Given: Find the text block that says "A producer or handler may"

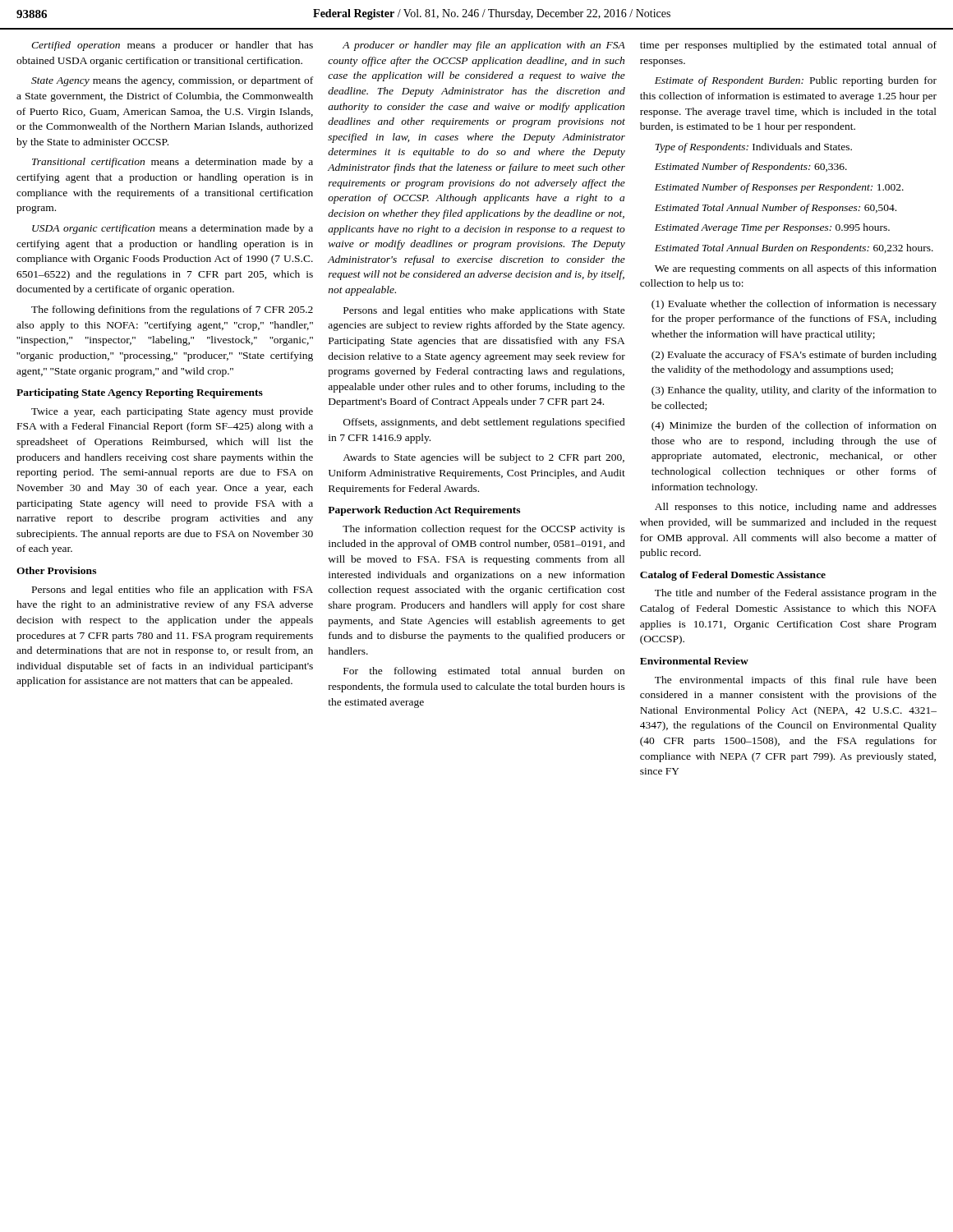Looking at the screenshot, I should [476, 267].
